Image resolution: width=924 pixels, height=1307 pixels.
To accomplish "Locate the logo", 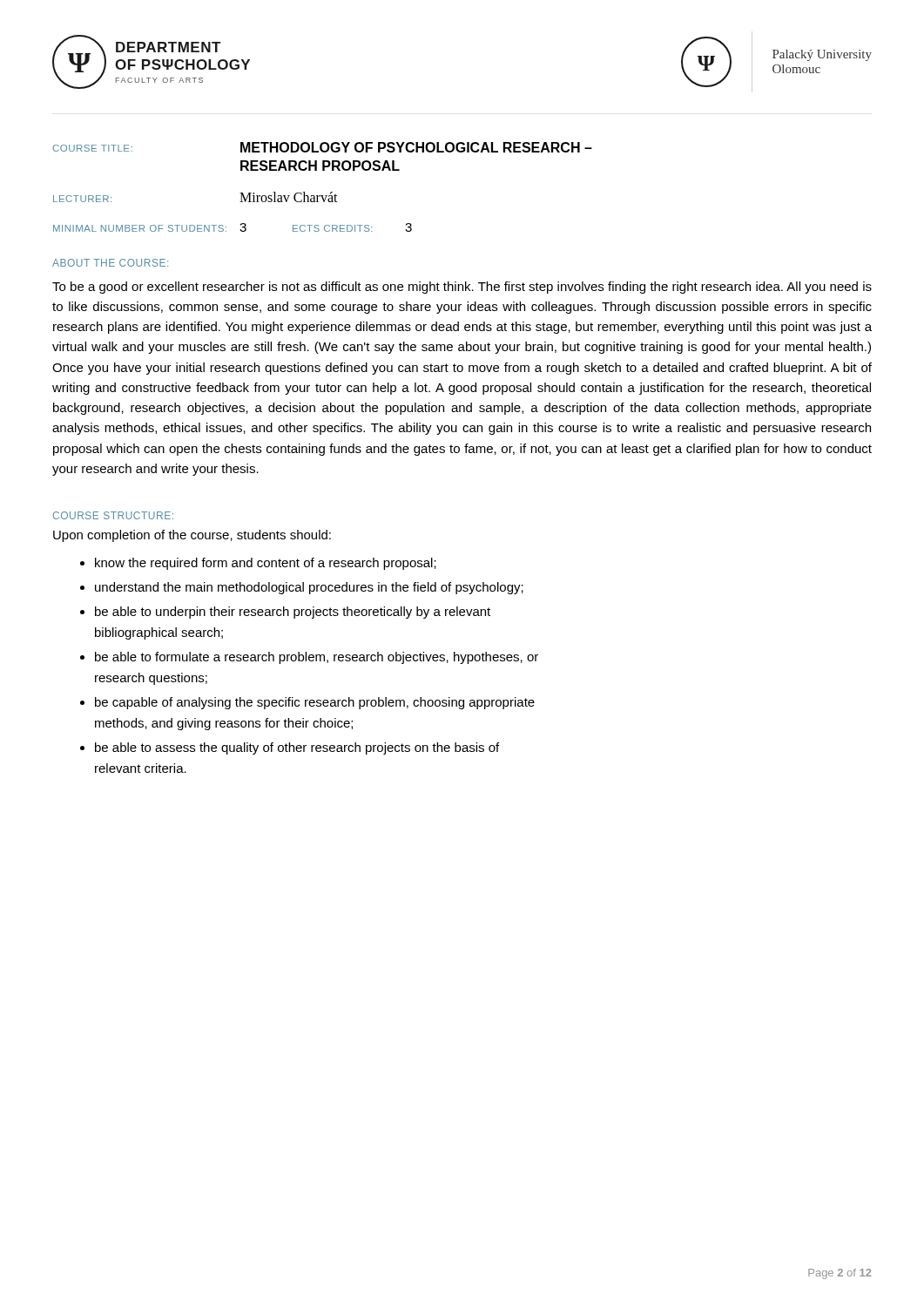I will coord(462,62).
